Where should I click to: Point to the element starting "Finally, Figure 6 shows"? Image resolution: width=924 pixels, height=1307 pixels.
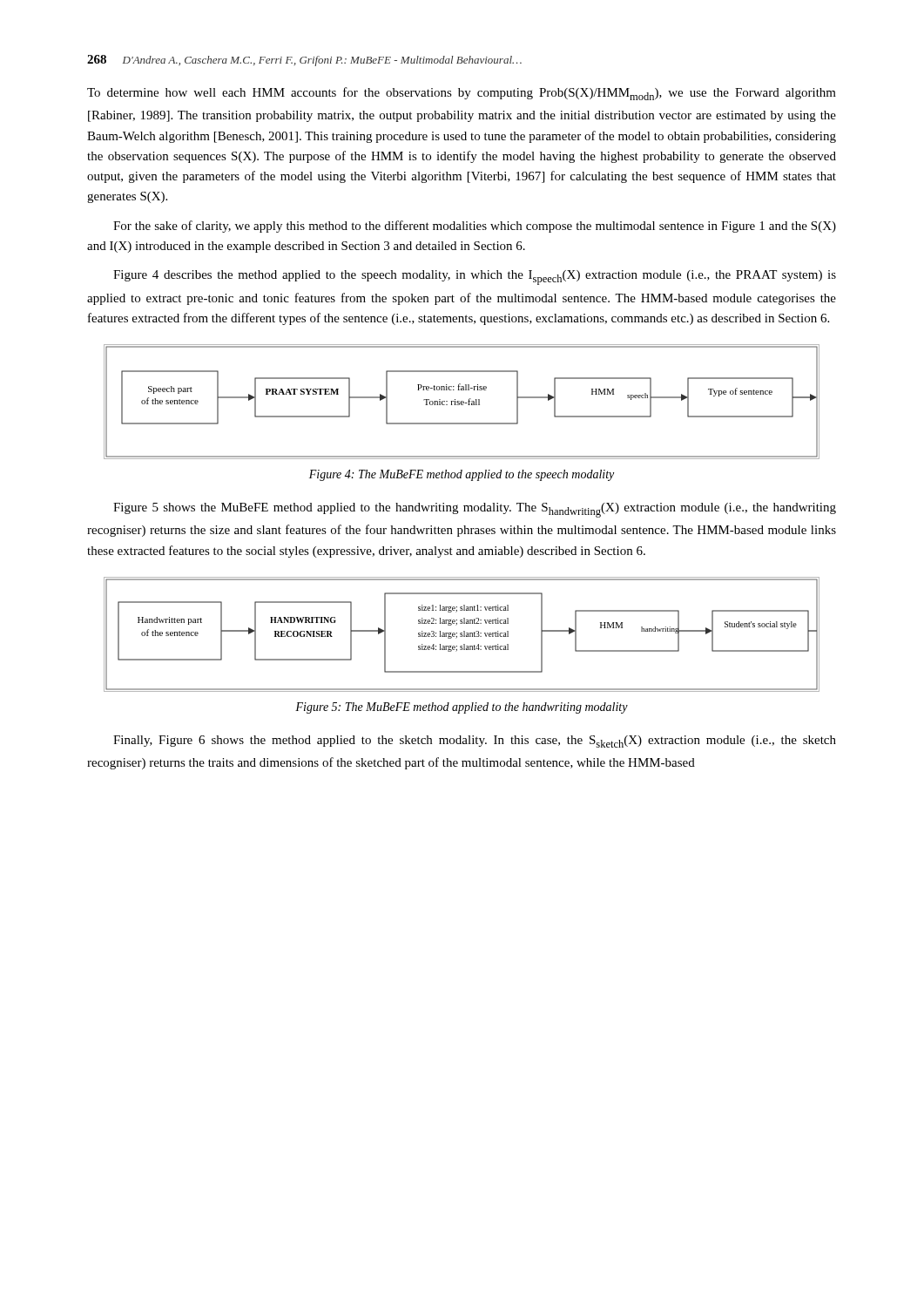462,752
